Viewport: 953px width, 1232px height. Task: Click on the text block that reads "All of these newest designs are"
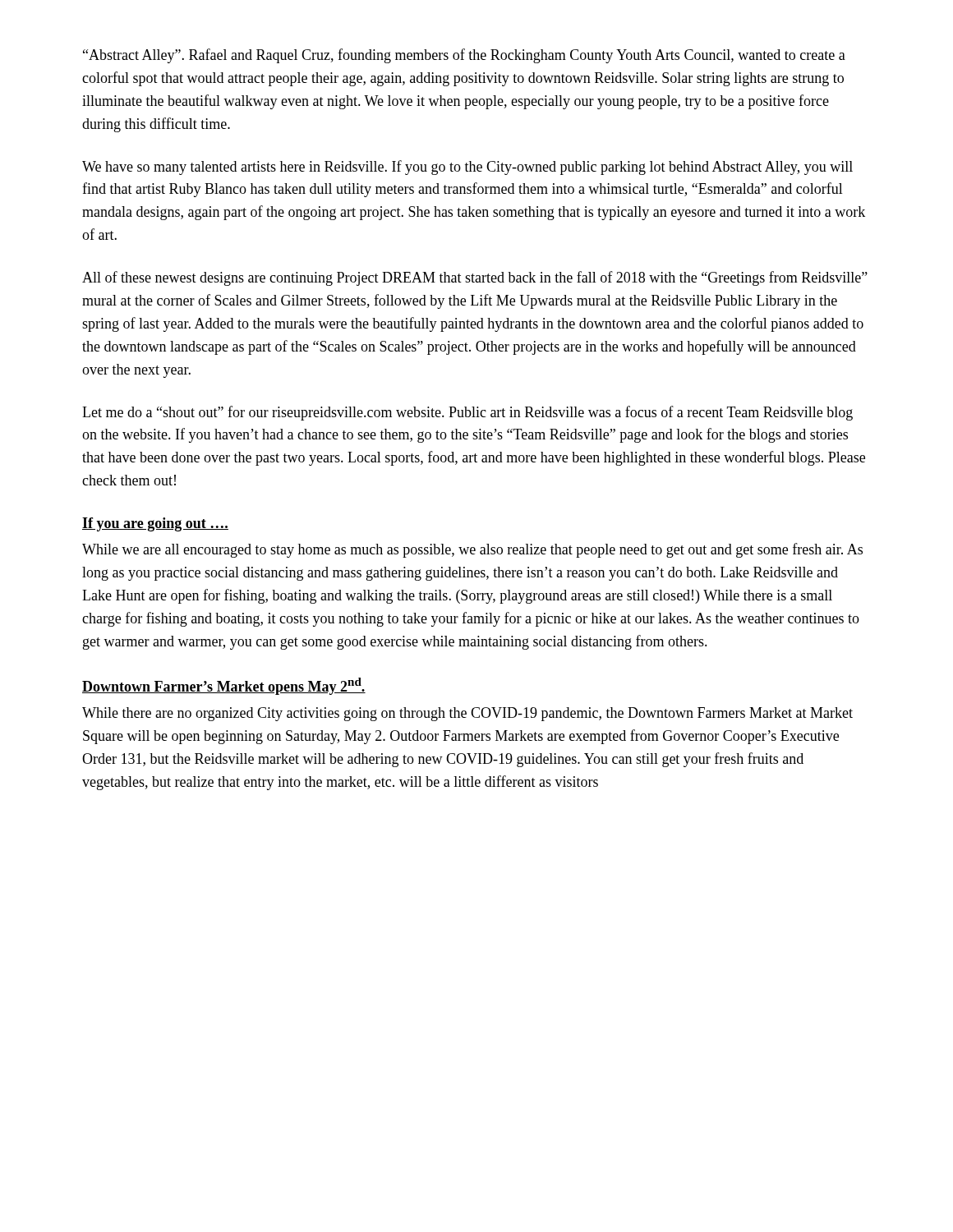click(475, 324)
